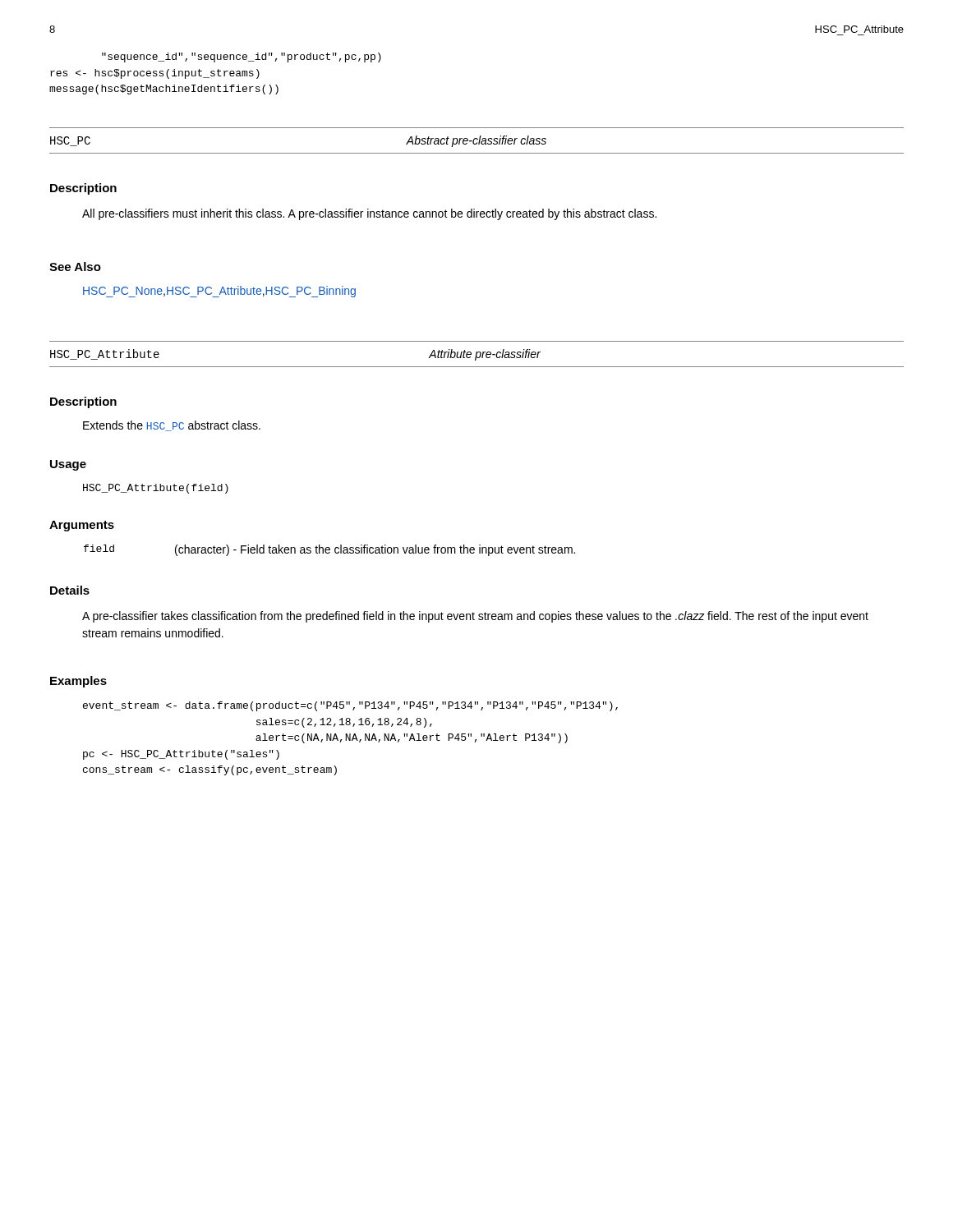
Task: Find "Extends the HSC_PC abstract class." on this page
Action: pyautogui.click(x=172, y=426)
